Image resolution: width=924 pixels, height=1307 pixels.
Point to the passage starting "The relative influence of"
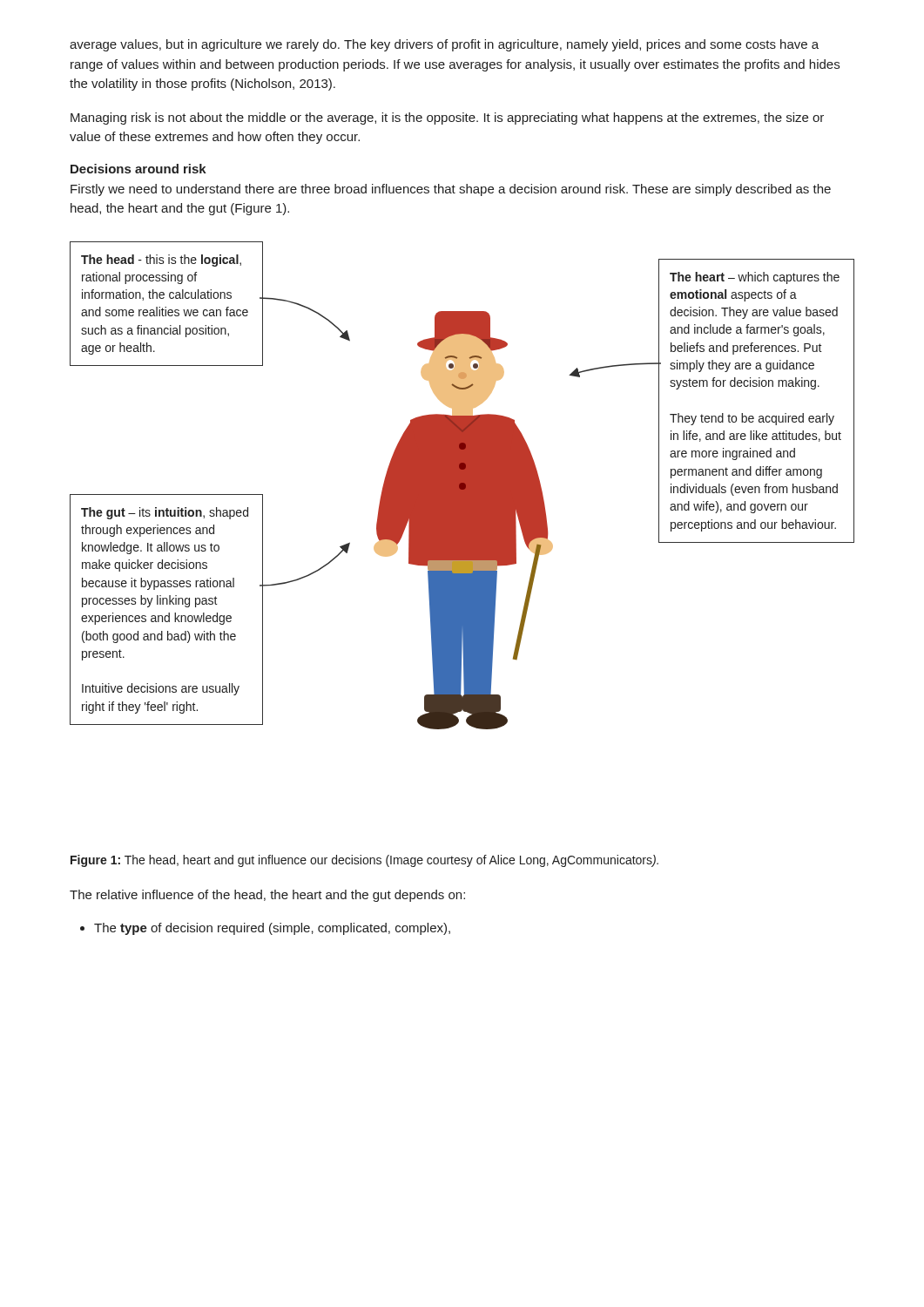pos(268,894)
